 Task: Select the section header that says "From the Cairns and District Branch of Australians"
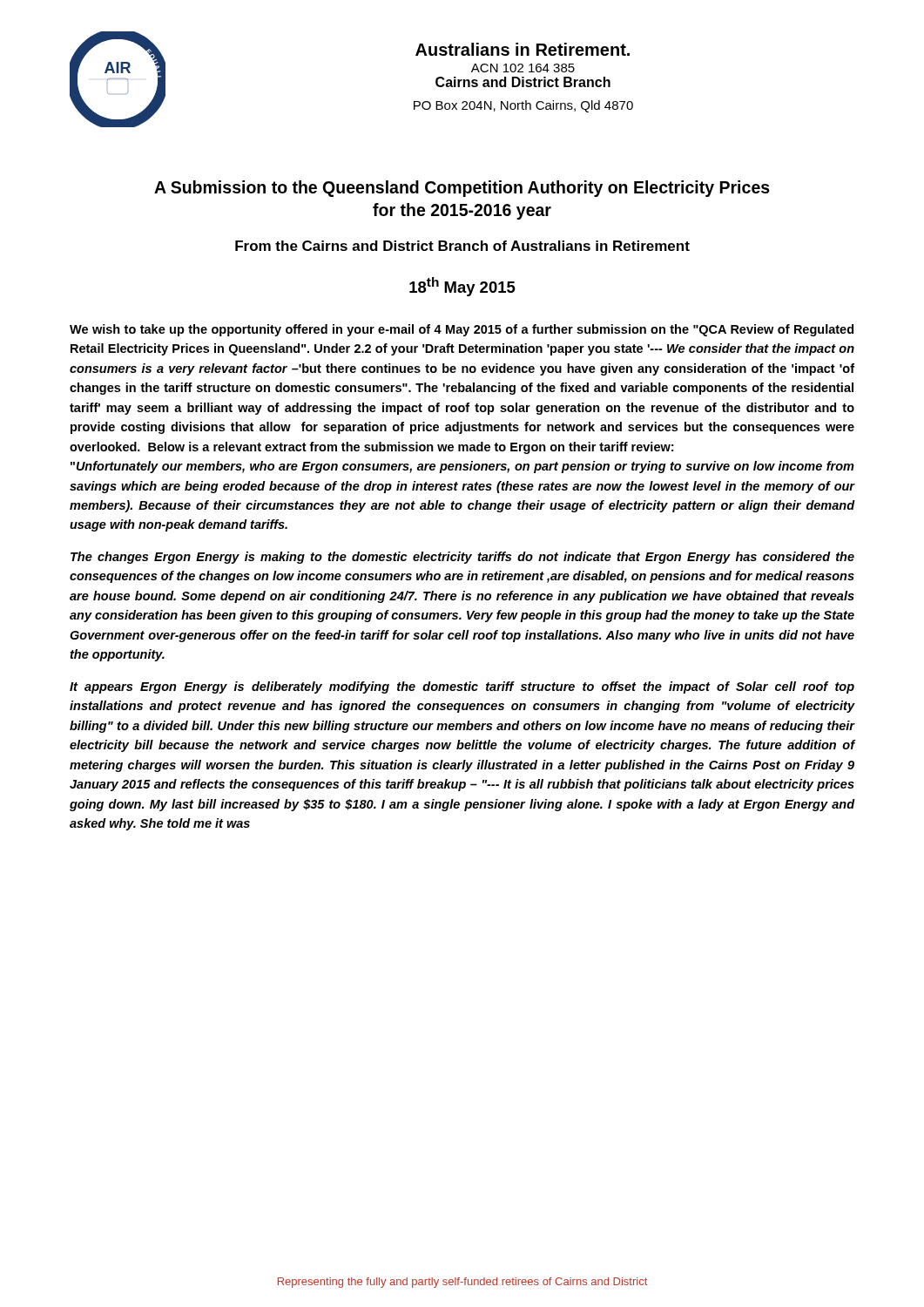tap(462, 246)
